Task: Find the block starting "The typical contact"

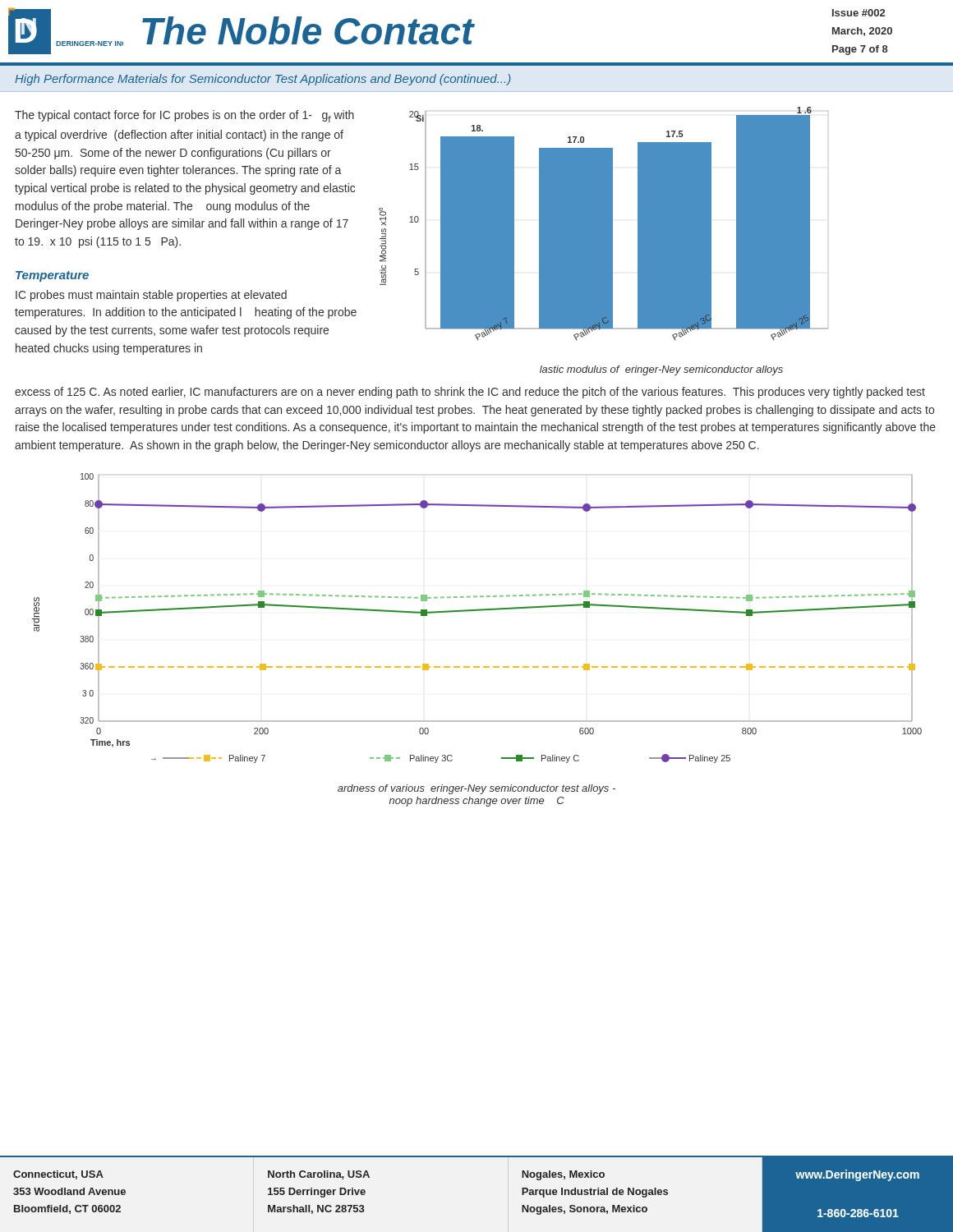Action: [x=185, y=178]
